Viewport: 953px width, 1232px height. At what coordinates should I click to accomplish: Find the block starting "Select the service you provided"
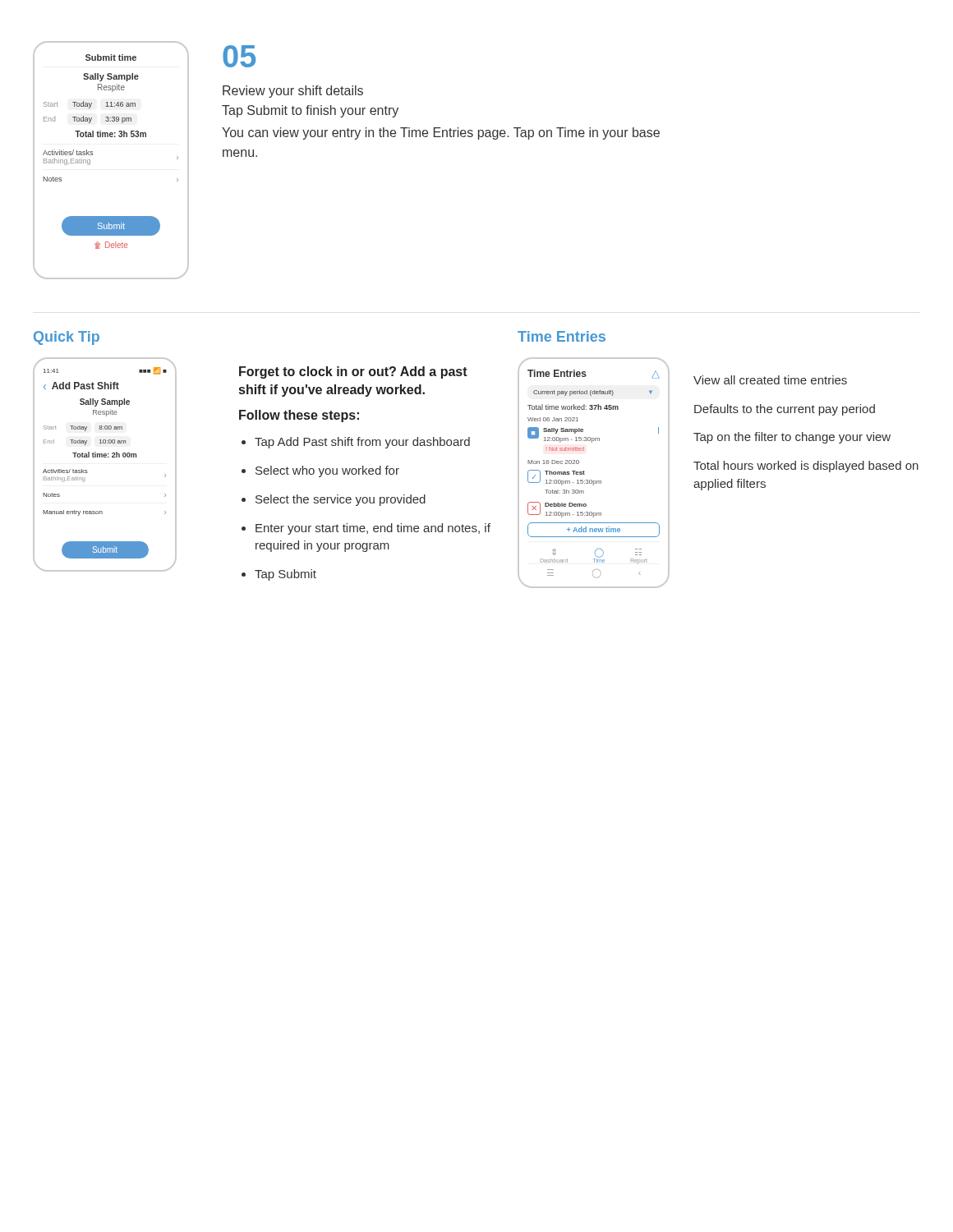pos(340,499)
